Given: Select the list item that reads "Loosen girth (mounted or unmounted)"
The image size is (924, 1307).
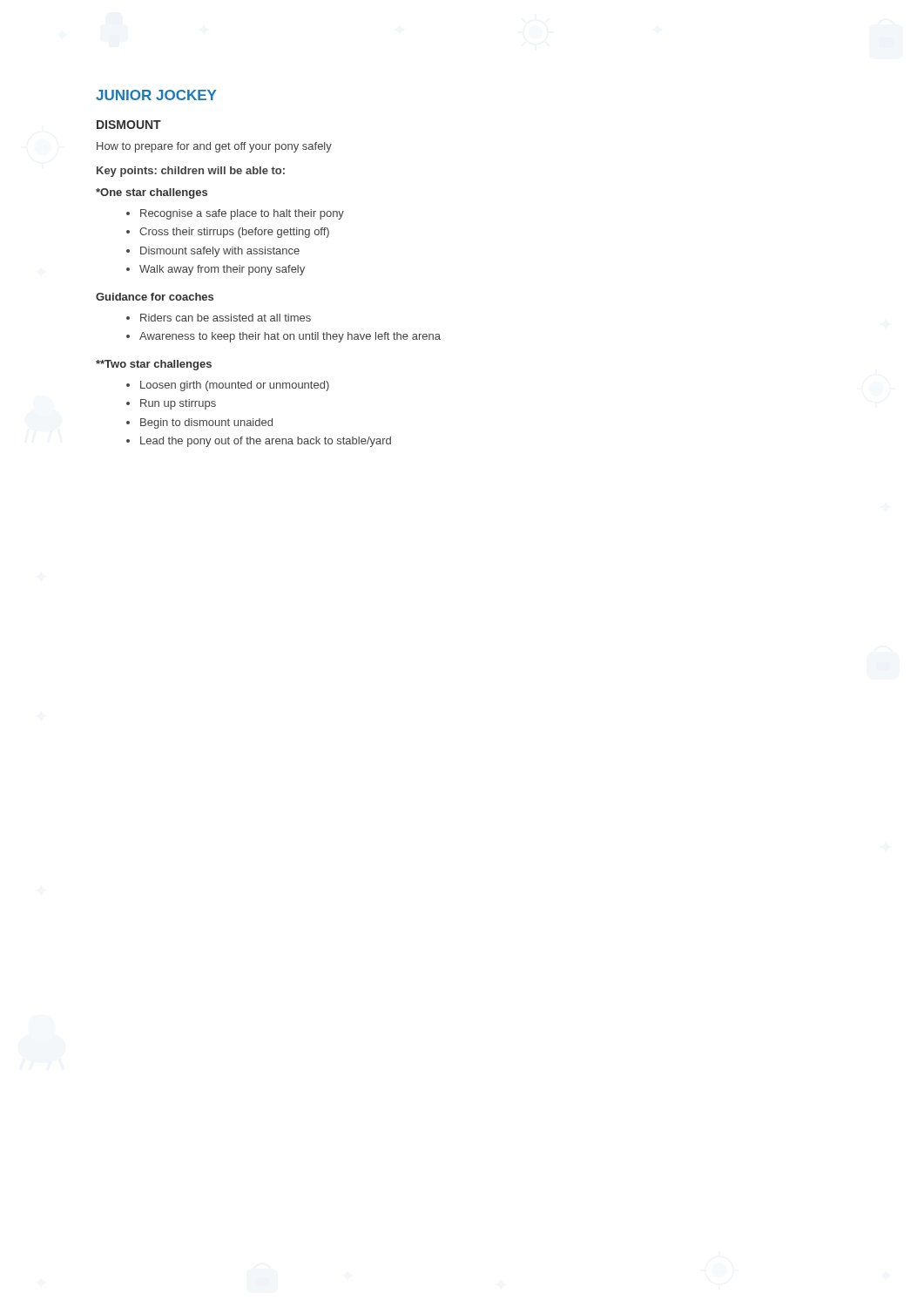Looking at the screenshot, I should 228,386.
